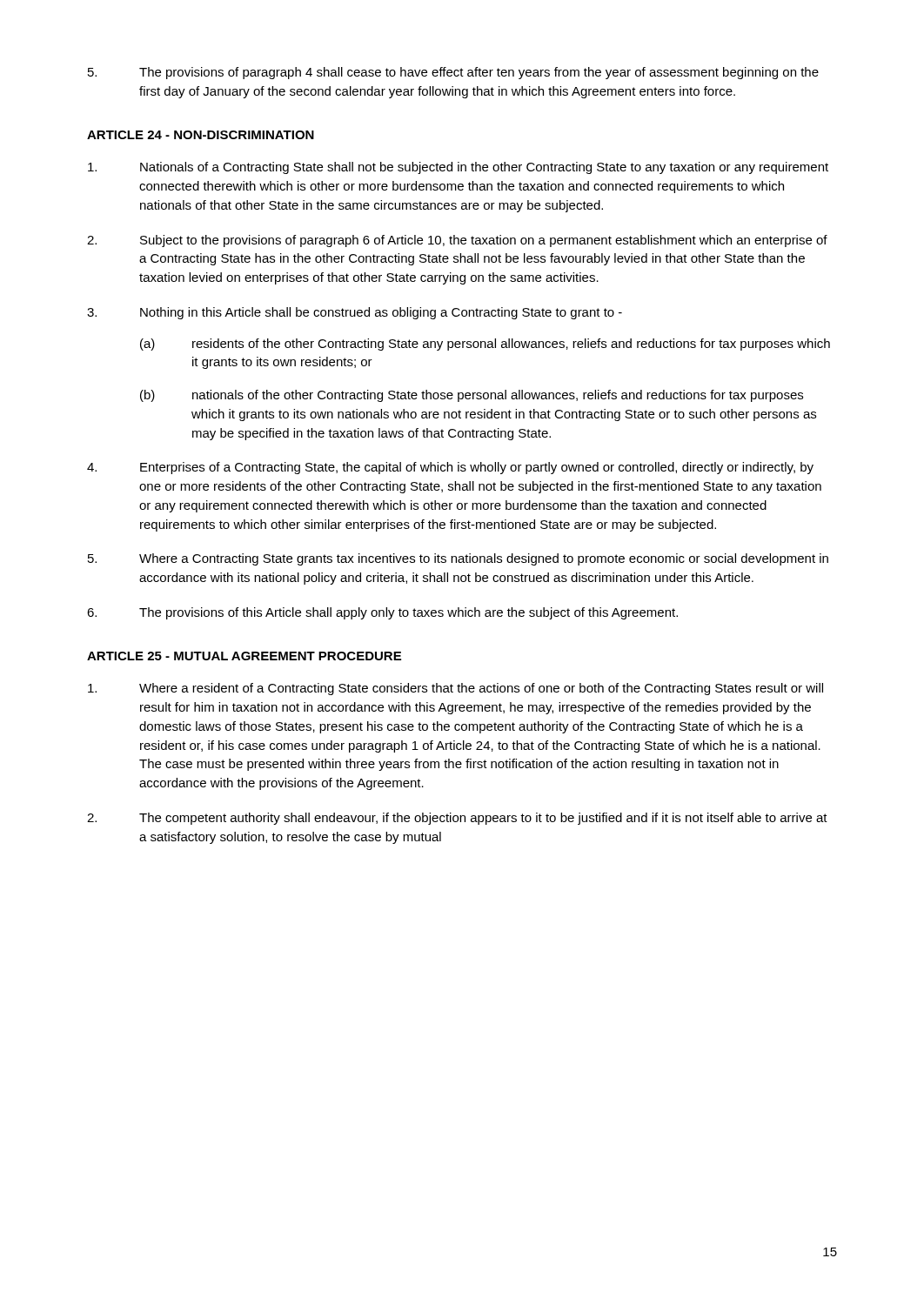Click on the element starting "Where a resident of a Contracting State considers"
This screenshot has height=1305, width=924.
click(x=462, y=736)
